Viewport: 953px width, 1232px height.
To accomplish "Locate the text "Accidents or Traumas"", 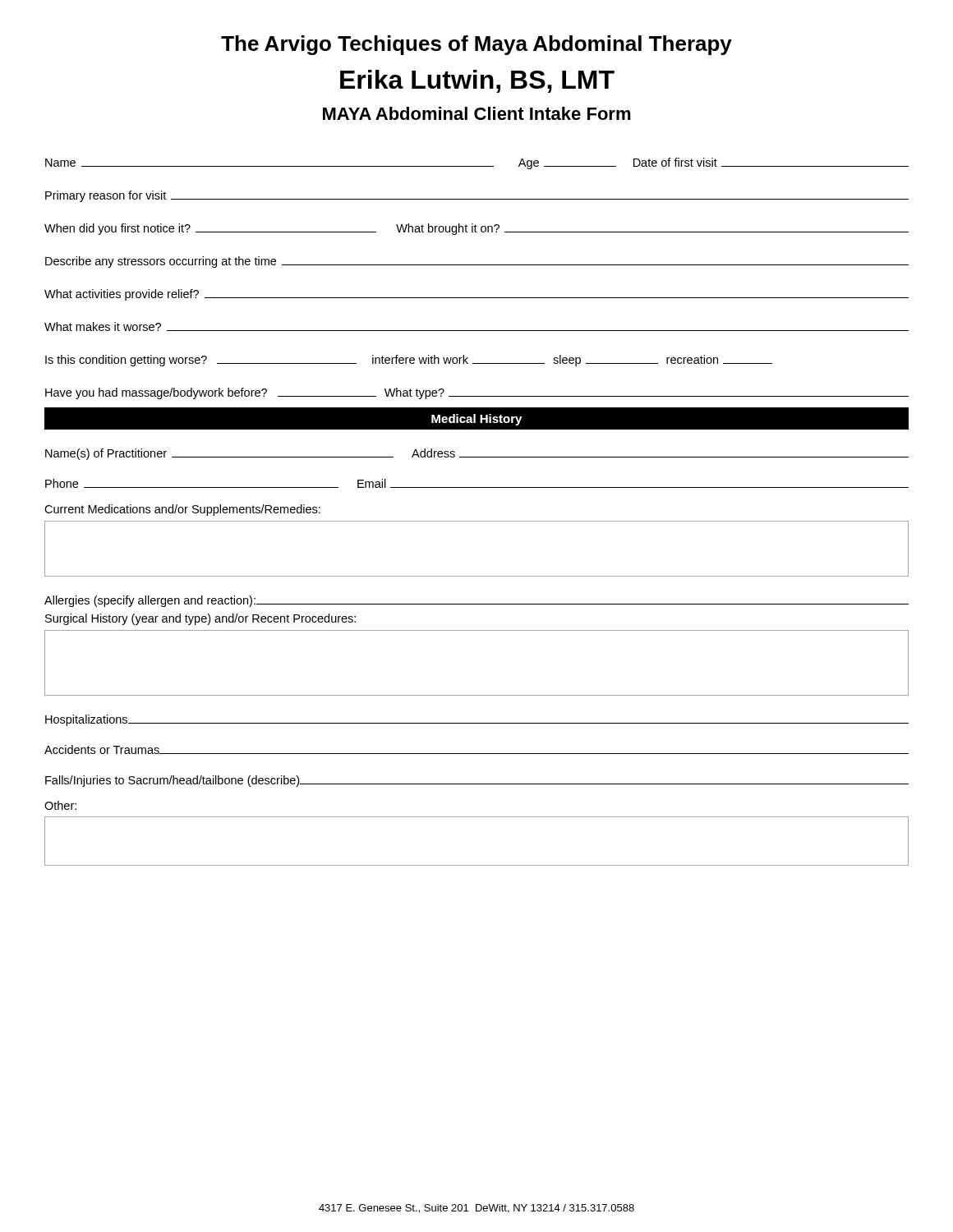I will [x=476, y=747].
